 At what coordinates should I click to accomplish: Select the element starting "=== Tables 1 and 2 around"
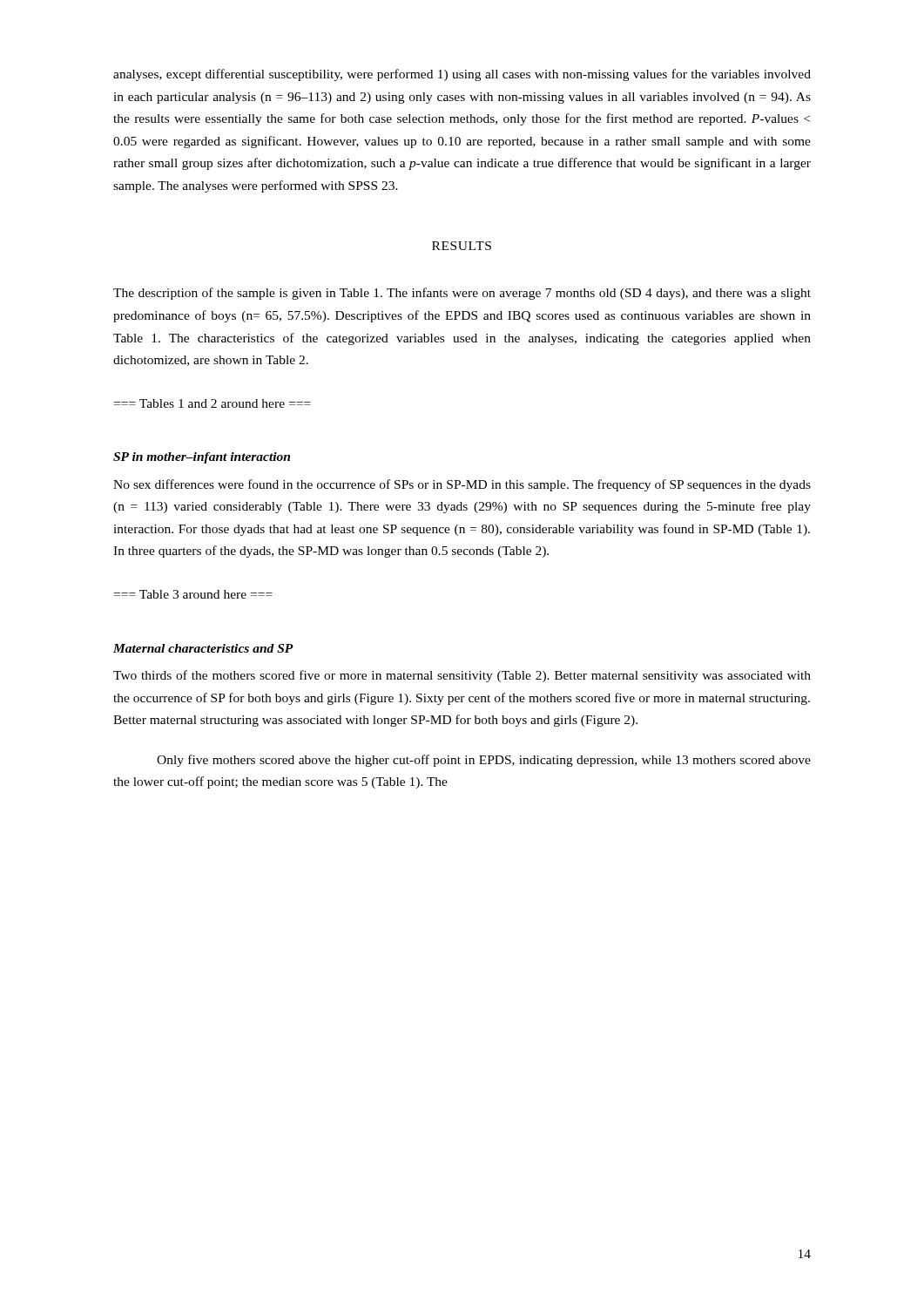click(212, 403)
